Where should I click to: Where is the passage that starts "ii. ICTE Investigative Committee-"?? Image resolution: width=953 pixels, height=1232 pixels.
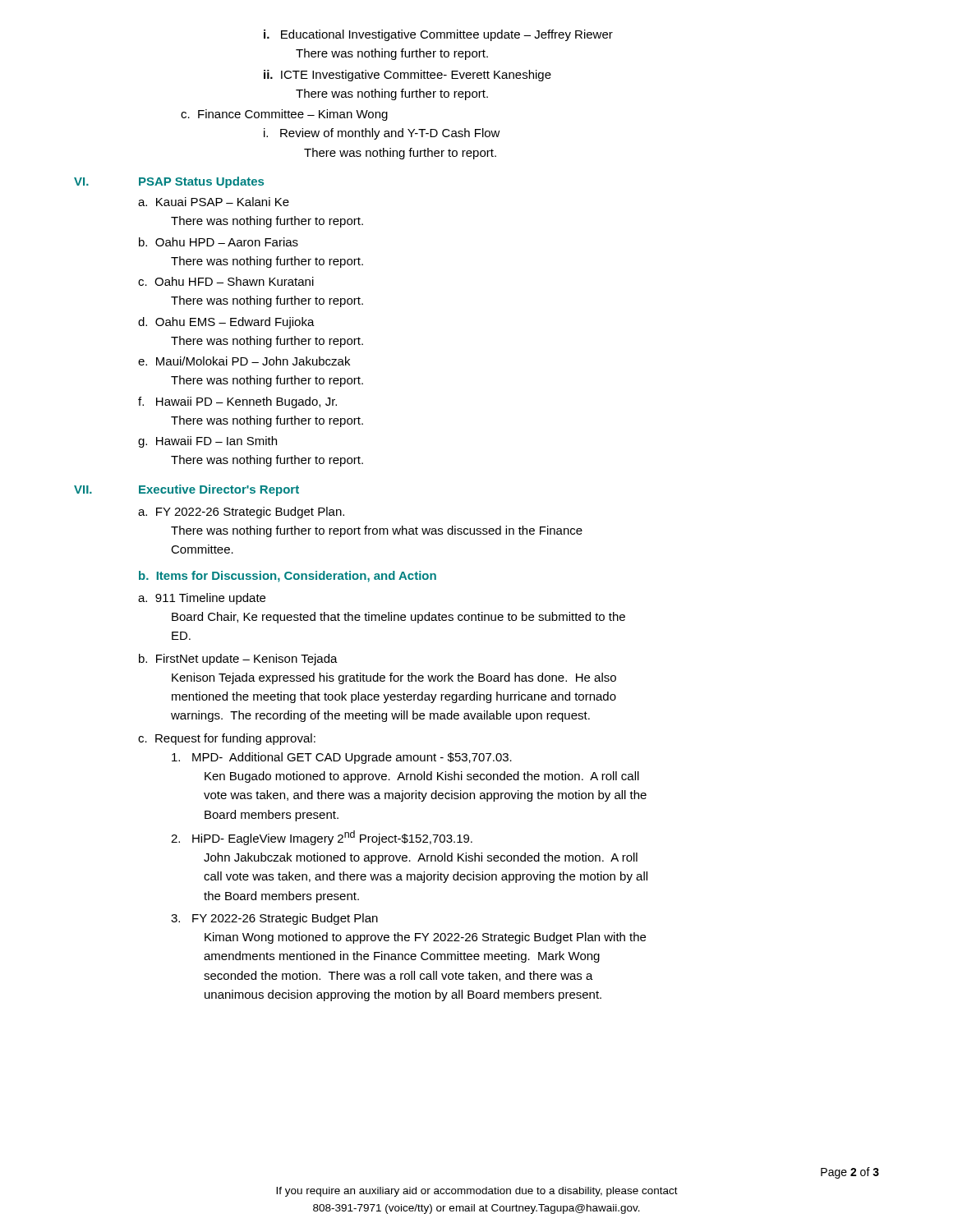407,76
